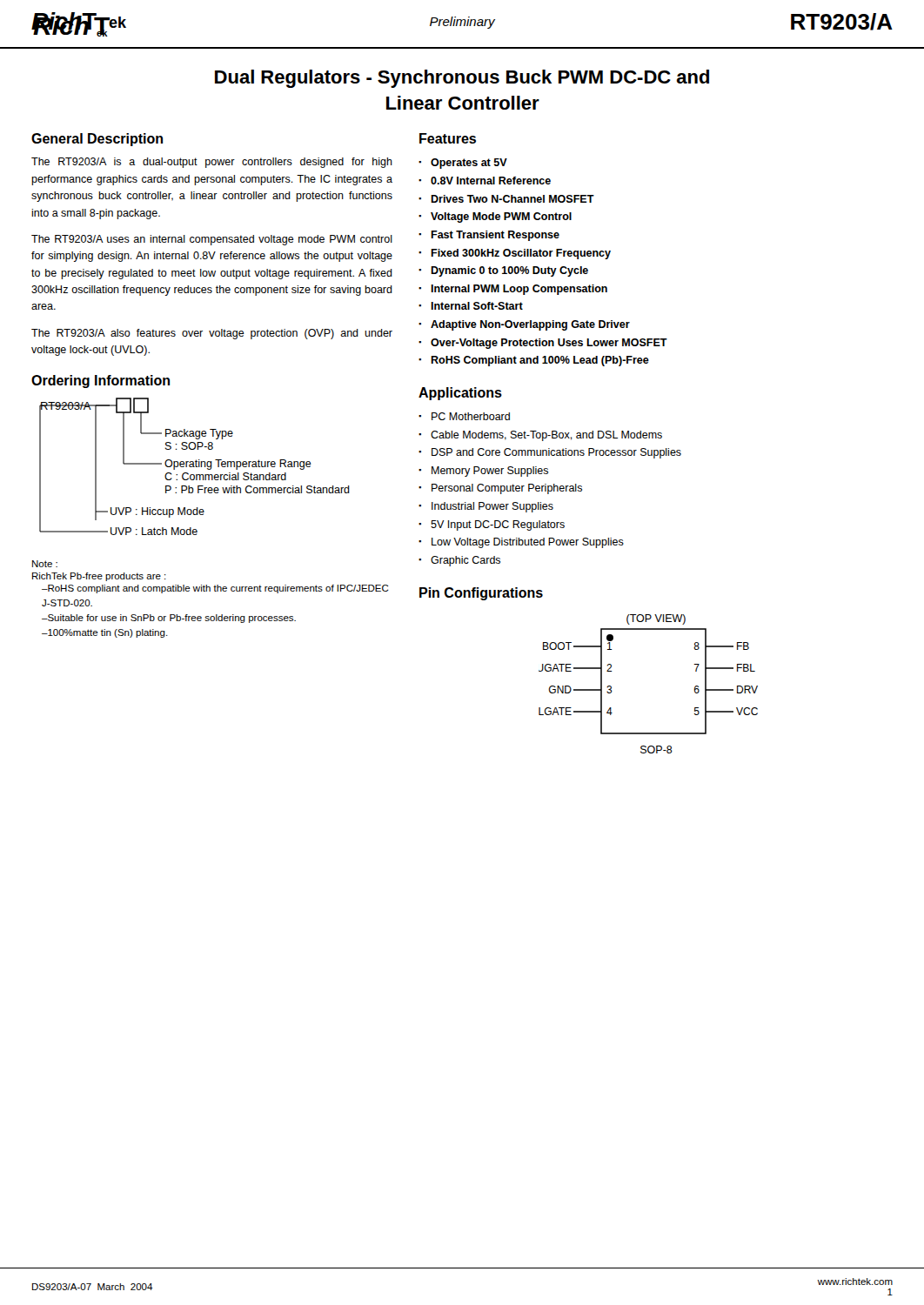The width and height of the screenshot is (924, 1305).
Task: Locate the list item containing "▪ Internal PWM Loop Compensation"
Action: click(x=513, y=288)
